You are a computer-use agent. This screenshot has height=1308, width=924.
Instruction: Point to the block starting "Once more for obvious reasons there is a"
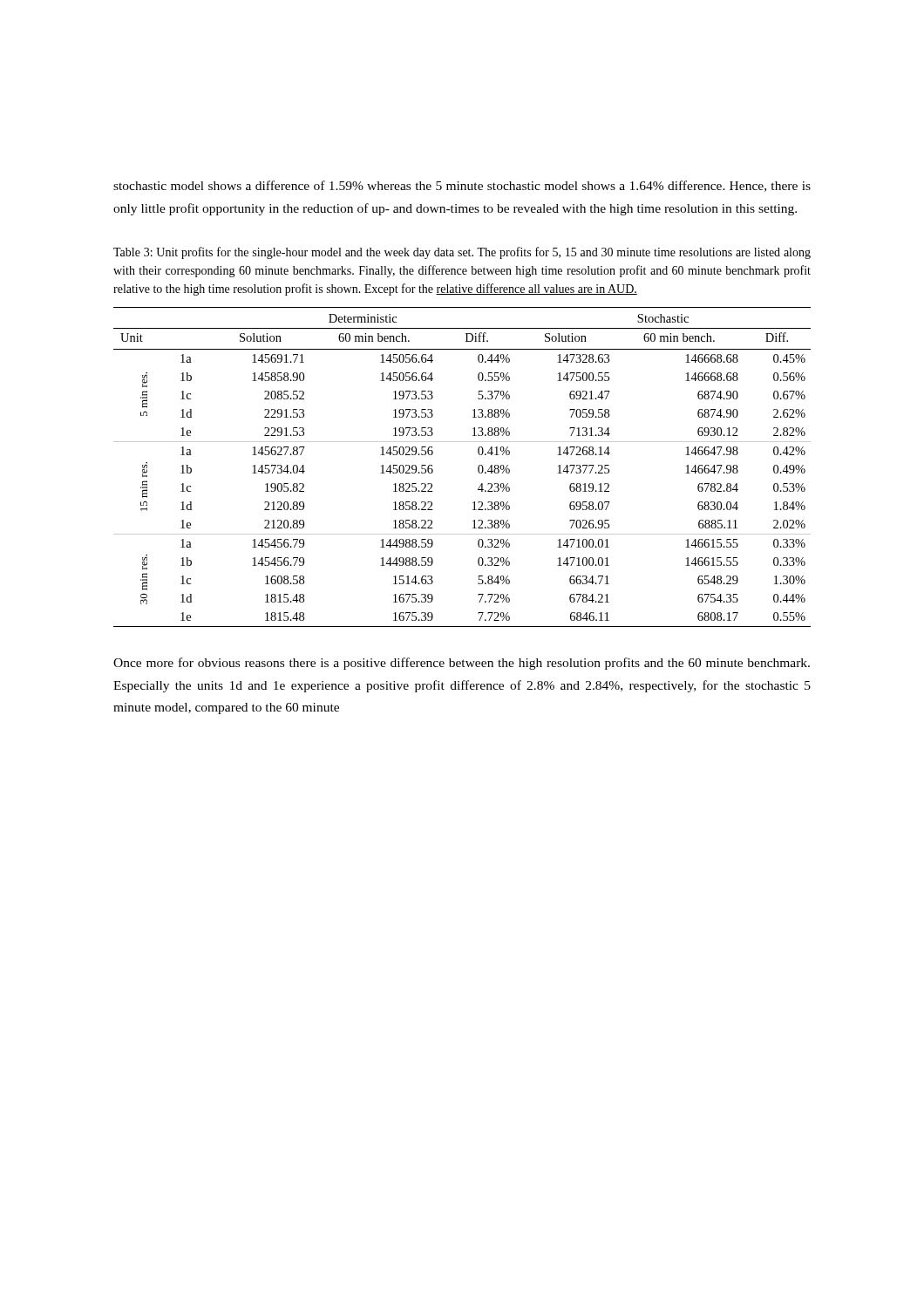click(462, 685)
